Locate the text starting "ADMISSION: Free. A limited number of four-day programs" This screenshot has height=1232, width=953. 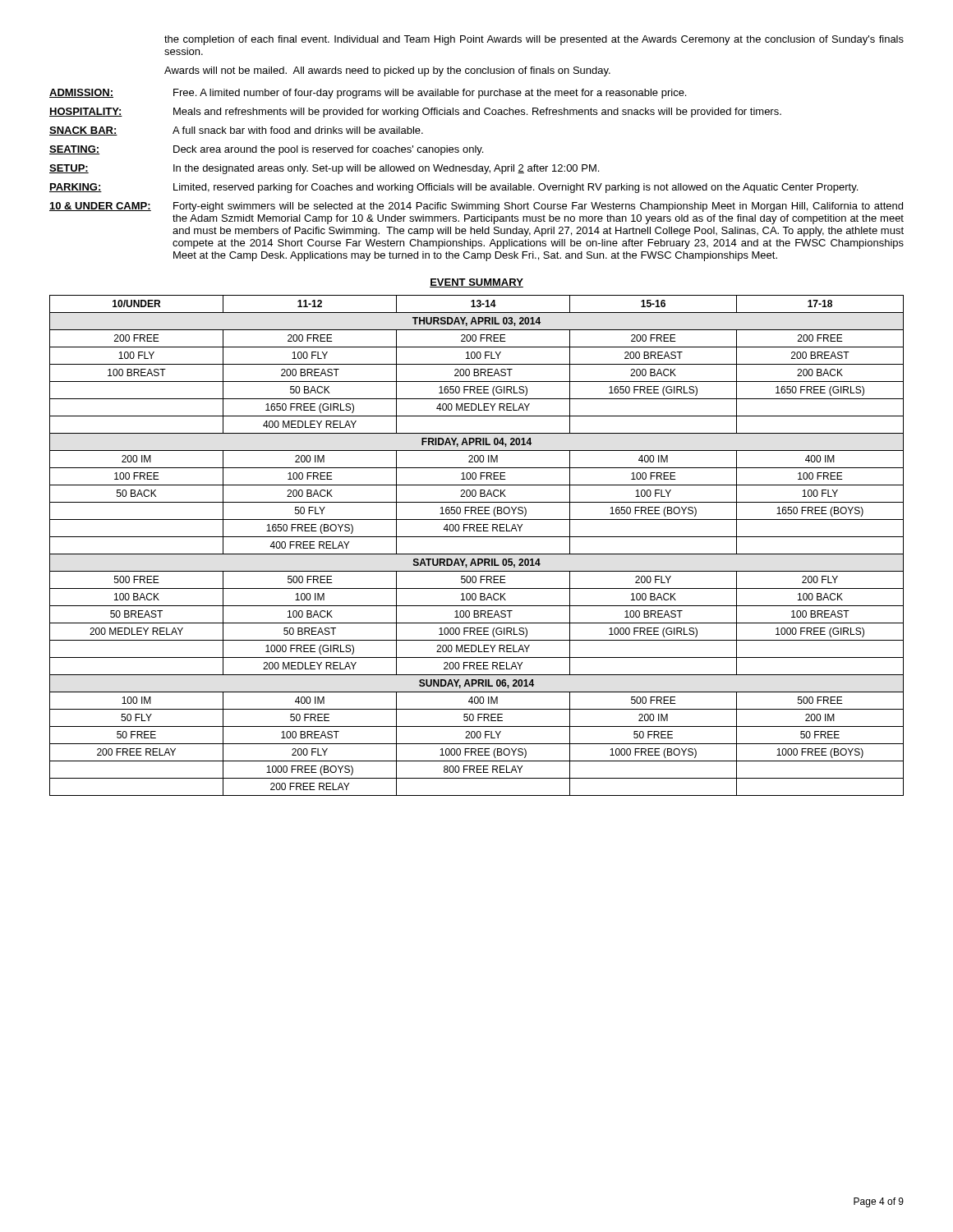tap(476, 92)
